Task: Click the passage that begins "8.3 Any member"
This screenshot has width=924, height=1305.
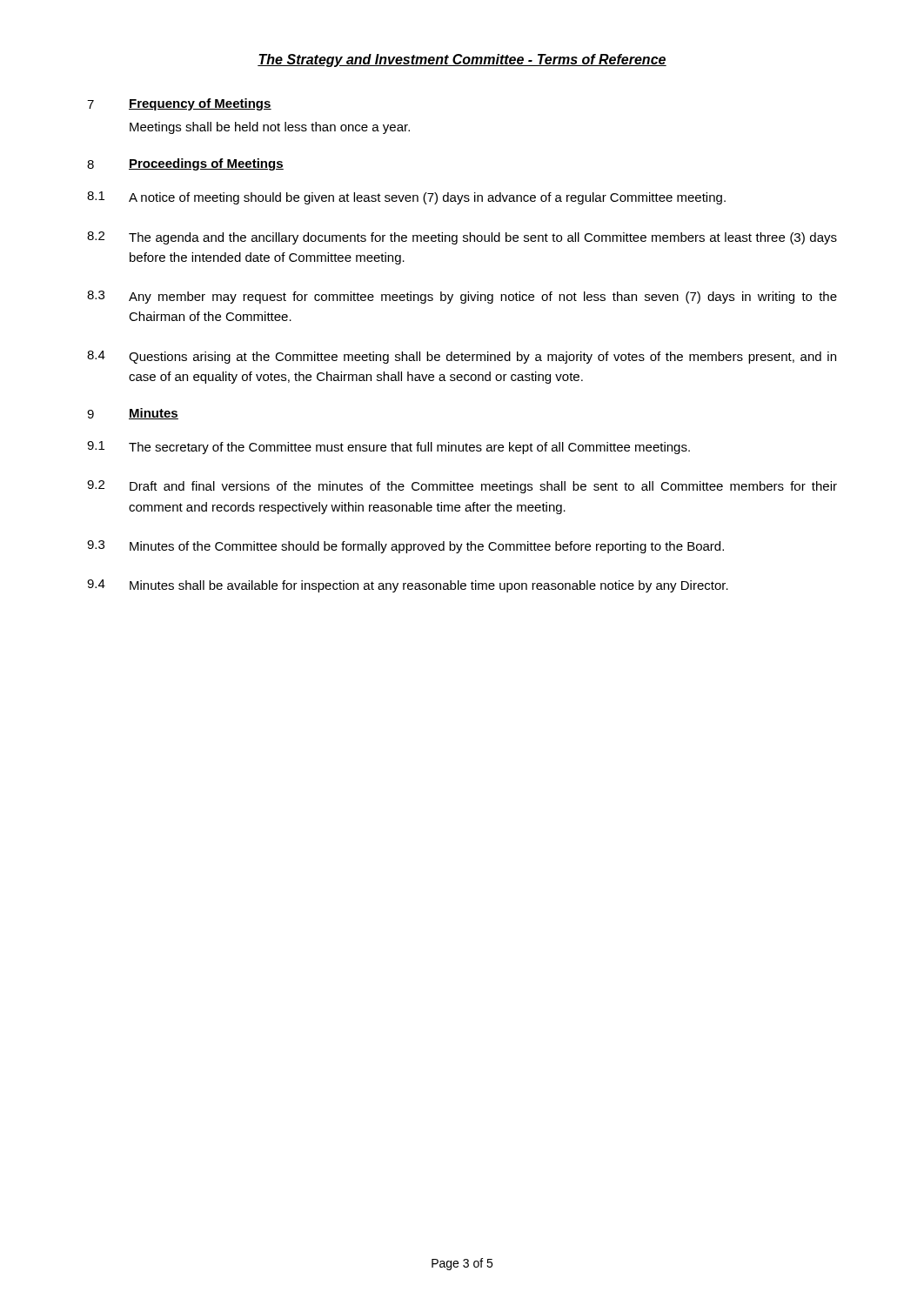Action: coord(462,306)
